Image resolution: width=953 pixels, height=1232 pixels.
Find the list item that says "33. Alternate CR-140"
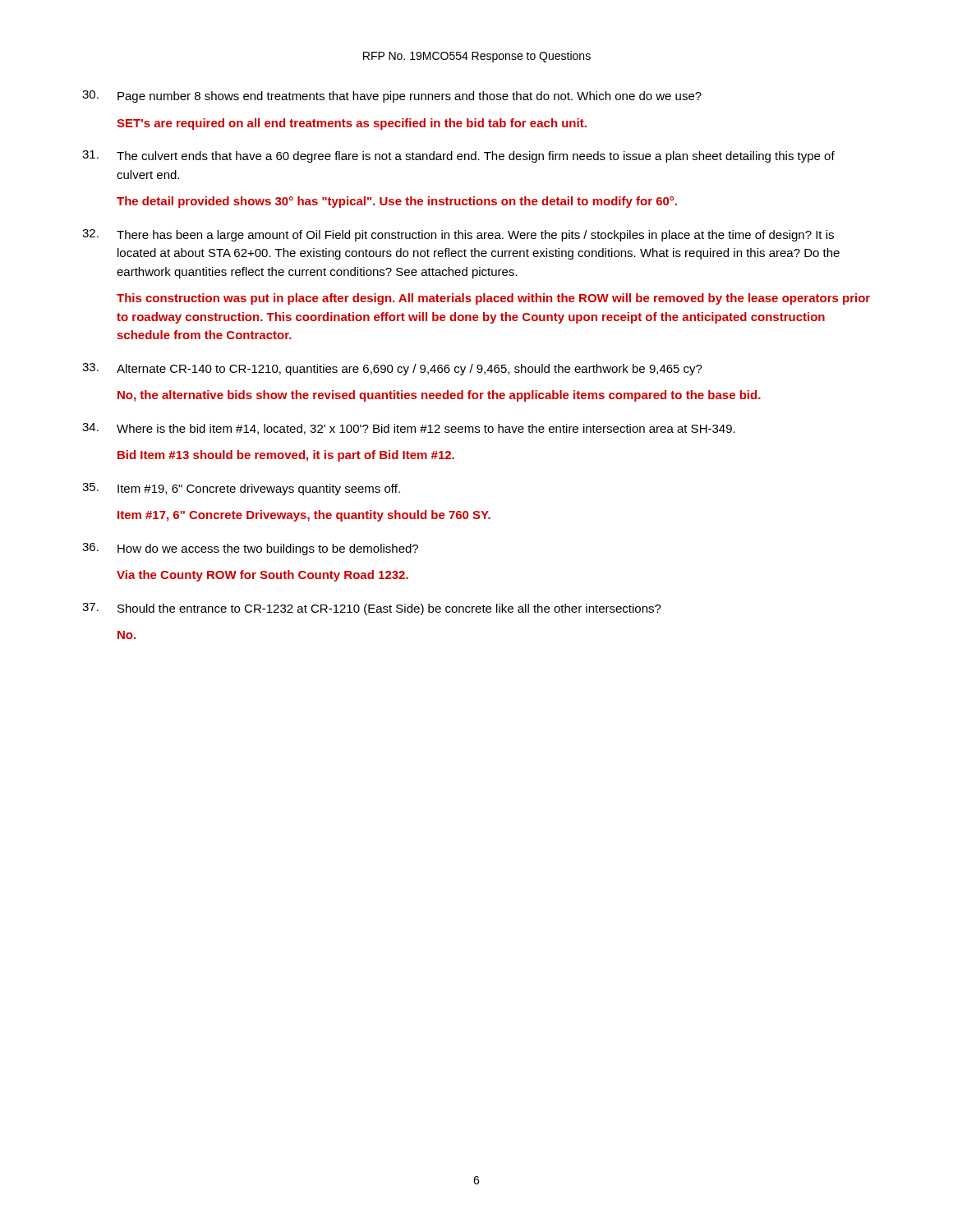pyautogui.click(x=392, y=369)
